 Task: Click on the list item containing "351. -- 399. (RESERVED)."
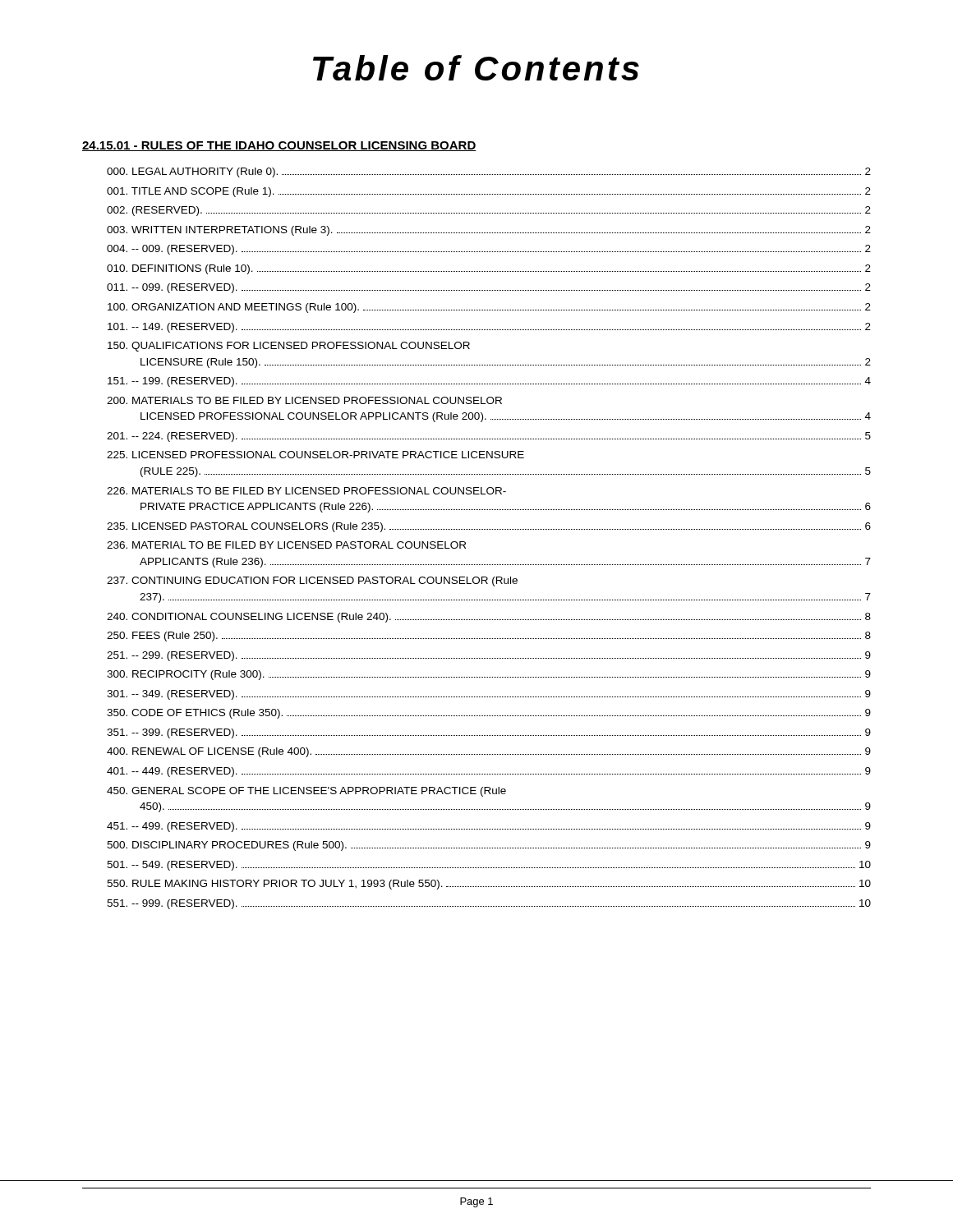click(x=489, y=732)
